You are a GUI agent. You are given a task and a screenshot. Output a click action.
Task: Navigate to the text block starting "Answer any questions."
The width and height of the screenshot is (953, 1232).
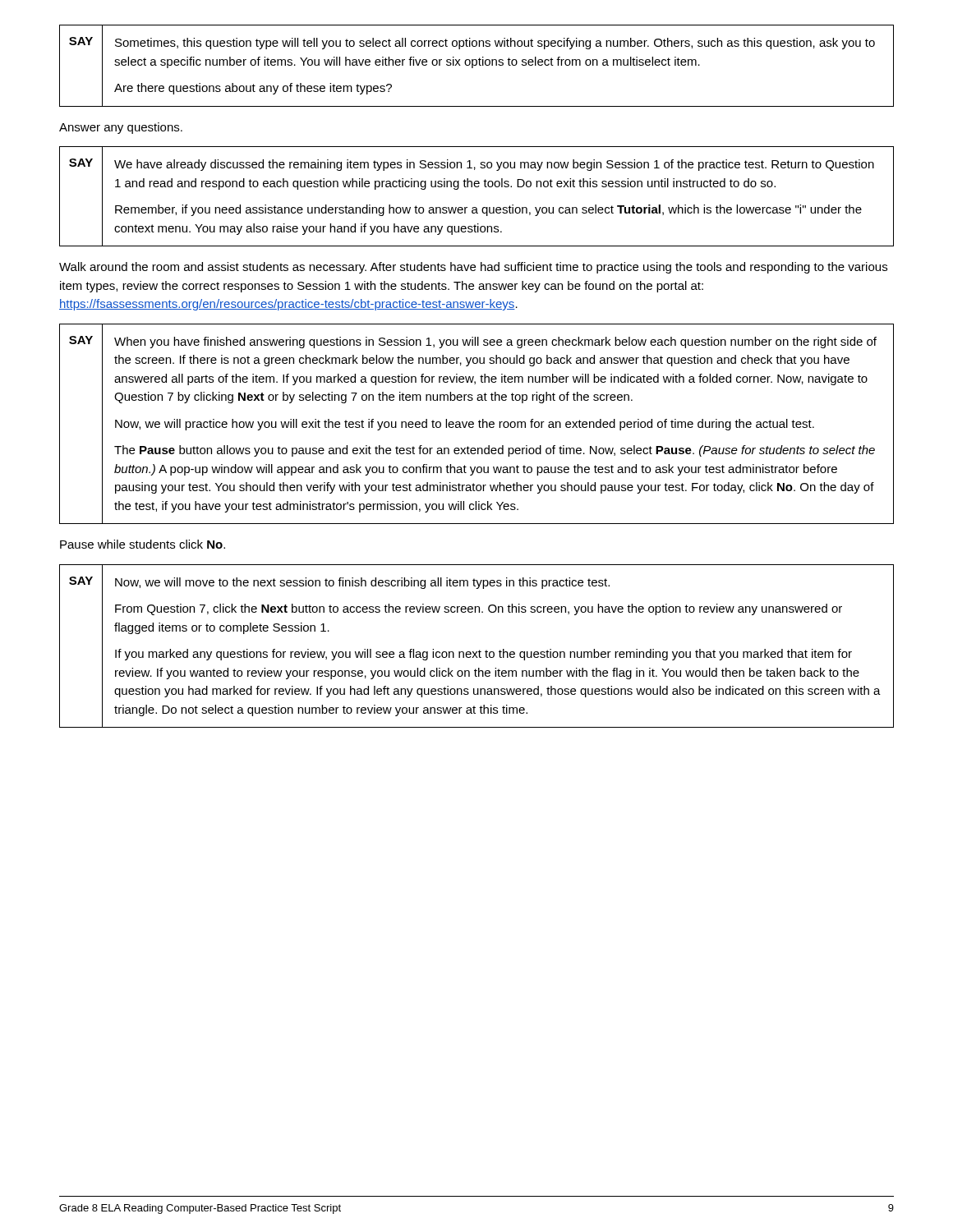coord(121,126)
